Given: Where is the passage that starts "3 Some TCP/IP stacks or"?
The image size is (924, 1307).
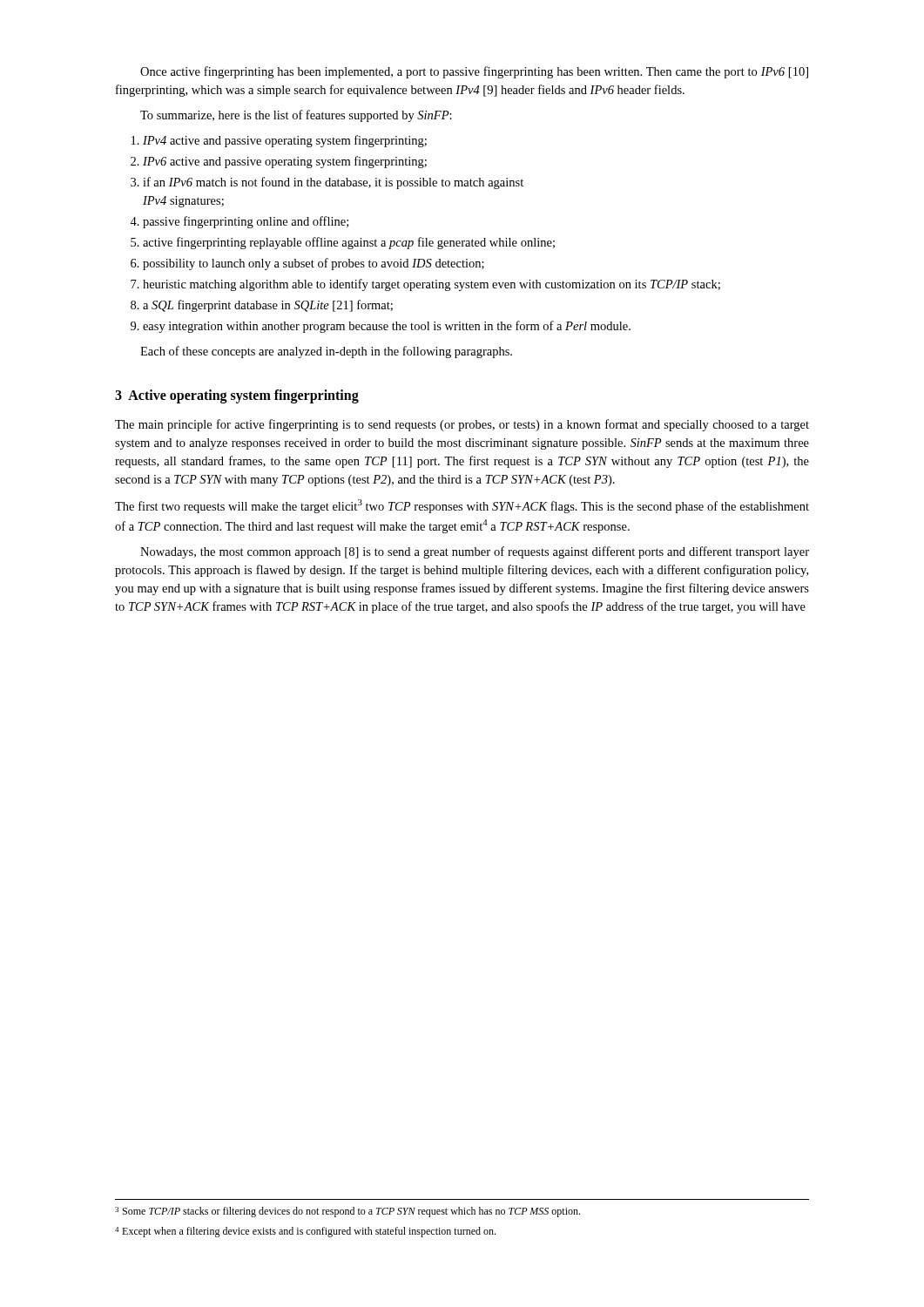Looking at the screenshot, I should [x=348, y=1213].
